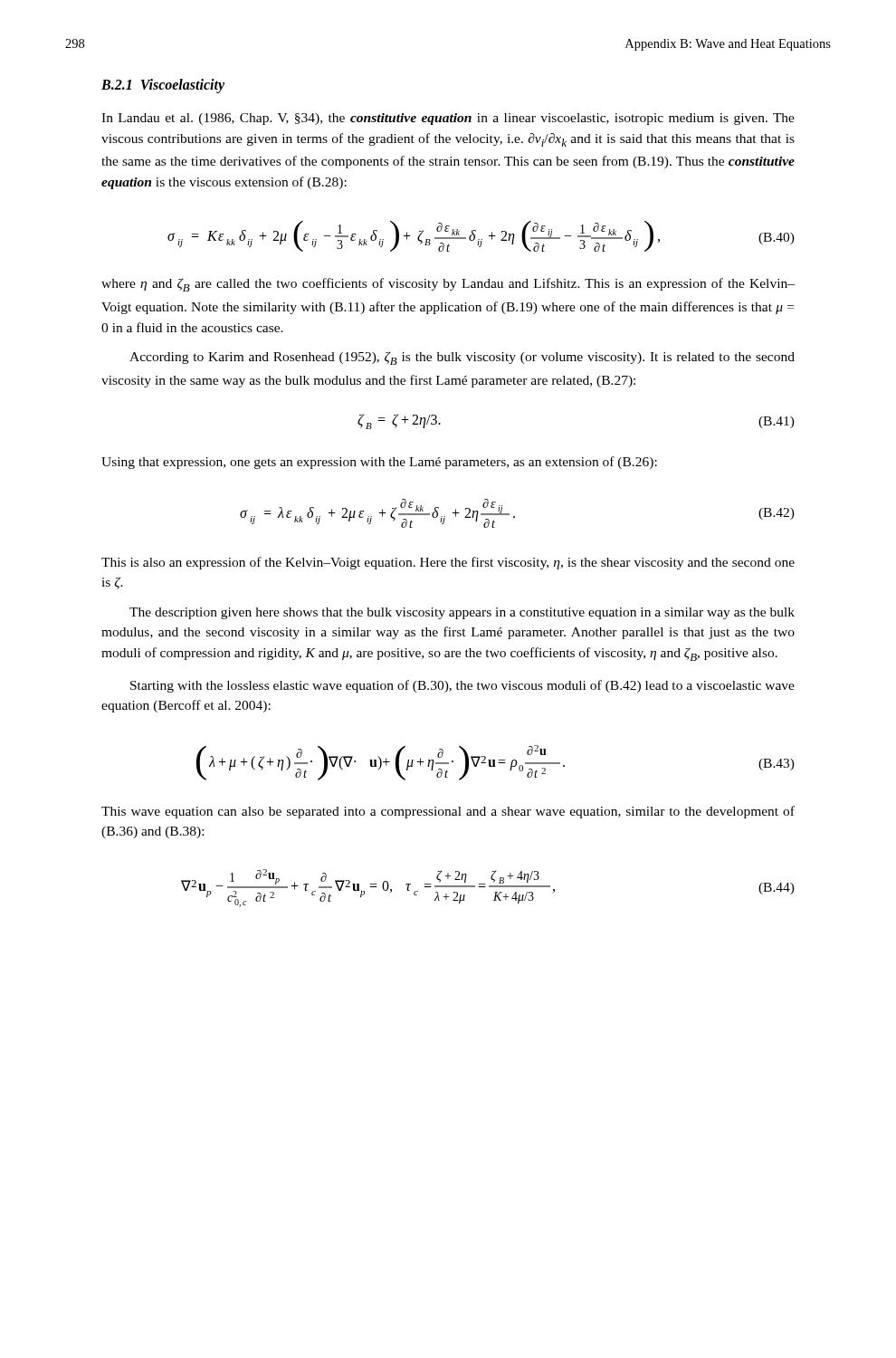Where is the formula that starts "( λ +"?
The height and width of the screenshot is (1358, 896).
point(448,763)
